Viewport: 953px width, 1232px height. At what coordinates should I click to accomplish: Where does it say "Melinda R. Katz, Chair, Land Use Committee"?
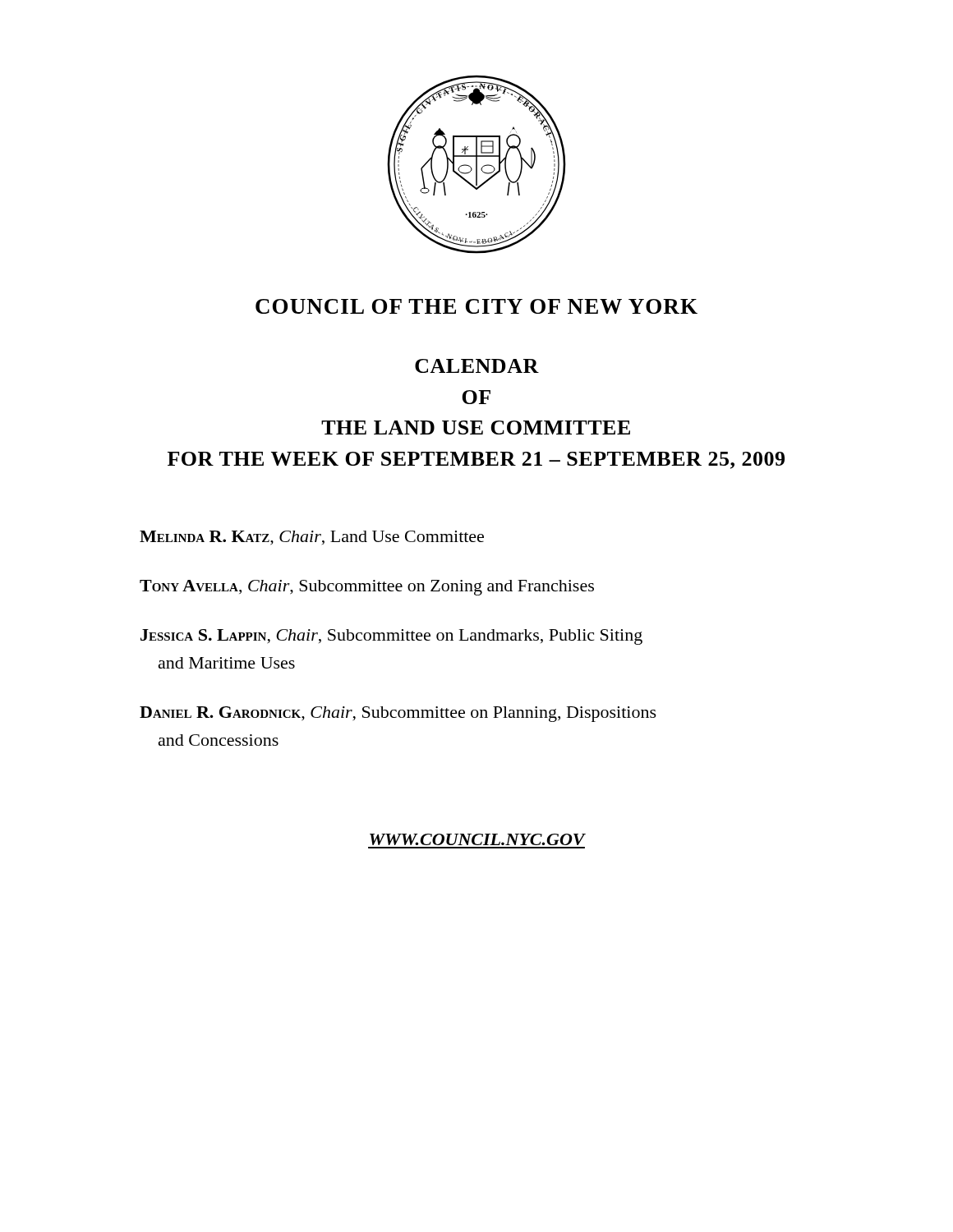tap(312, 536)
